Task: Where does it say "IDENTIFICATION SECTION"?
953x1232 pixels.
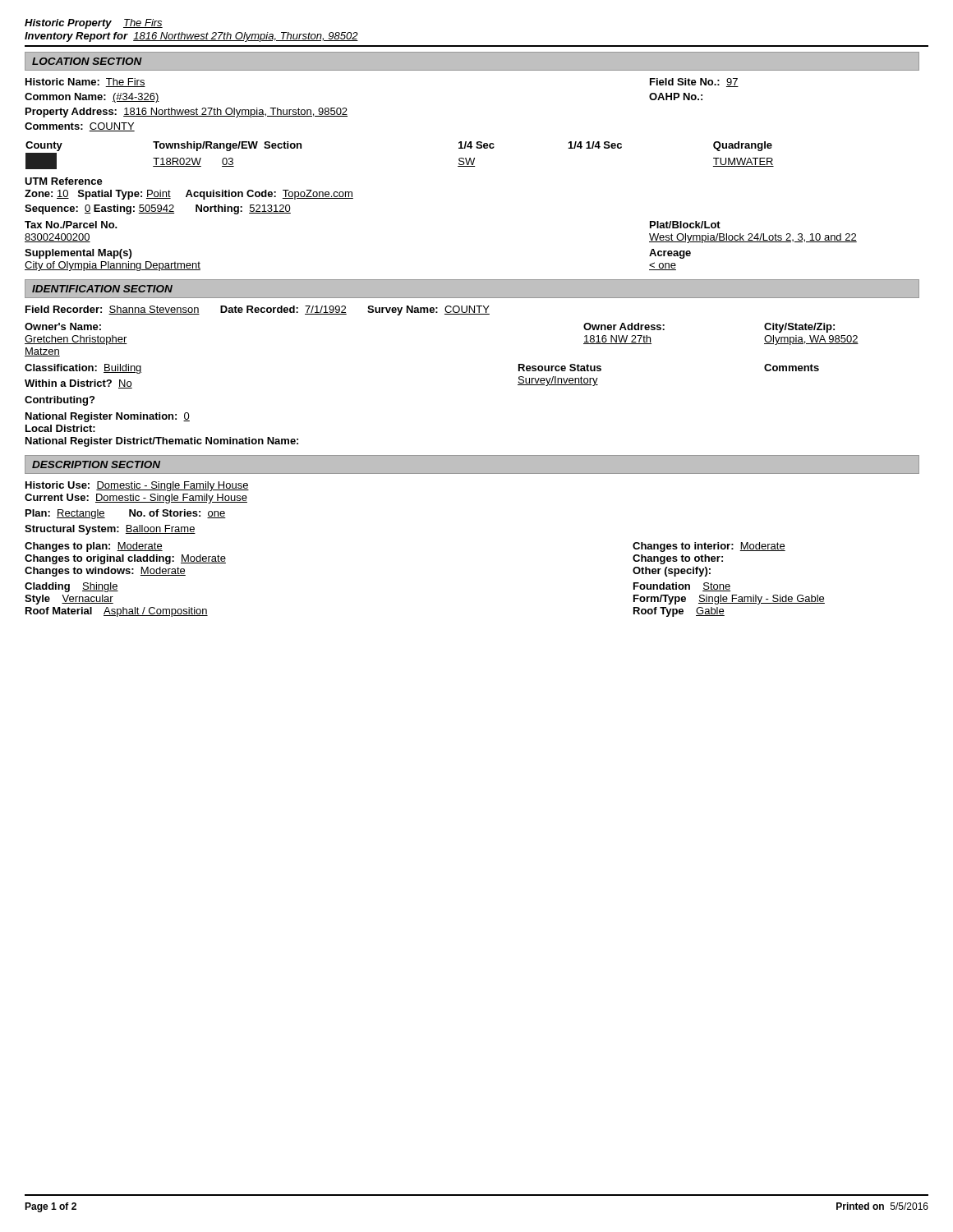Action: click(102, 289)
